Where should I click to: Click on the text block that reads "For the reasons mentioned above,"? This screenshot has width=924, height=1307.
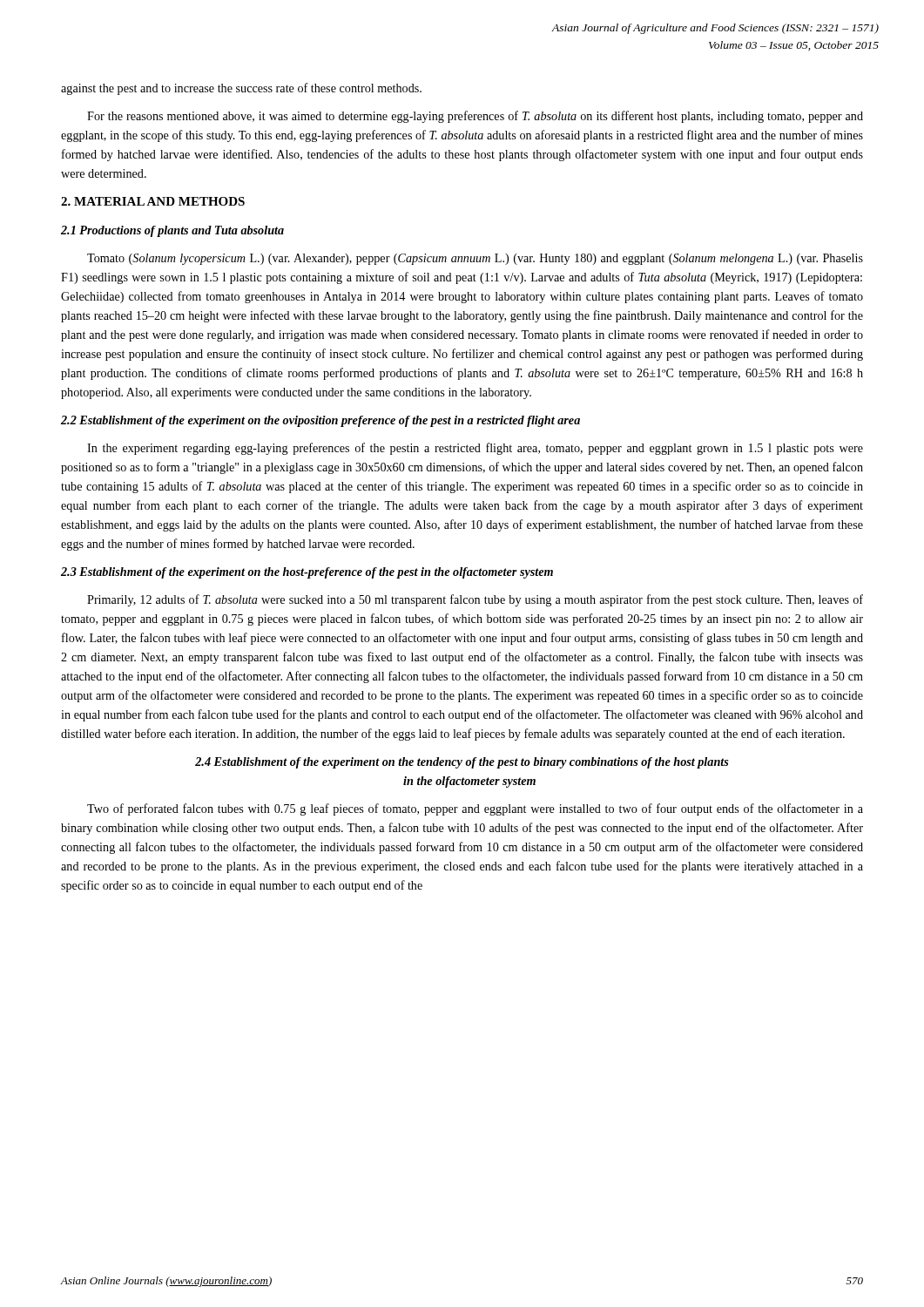462,145
